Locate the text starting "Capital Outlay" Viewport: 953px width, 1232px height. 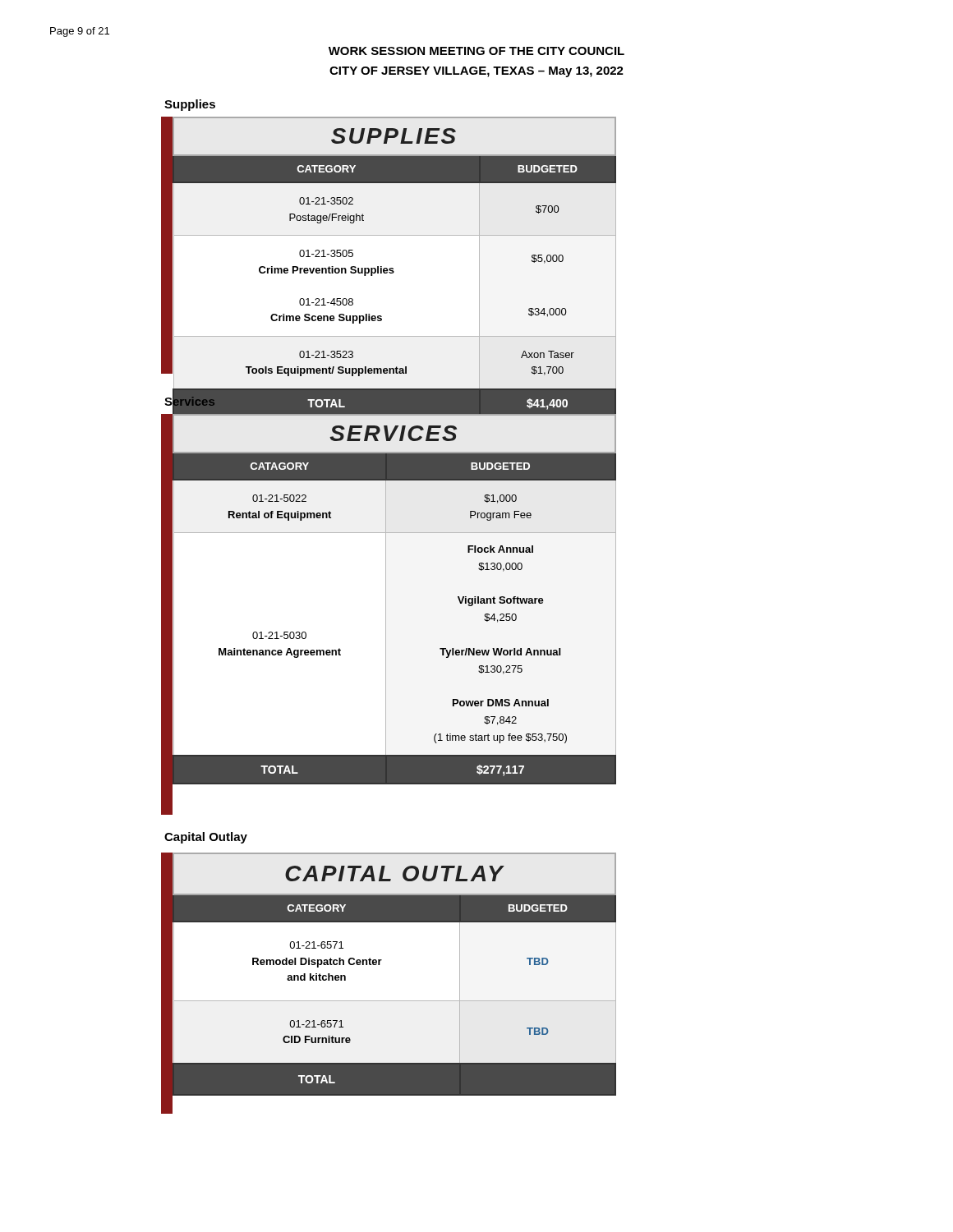206,837
